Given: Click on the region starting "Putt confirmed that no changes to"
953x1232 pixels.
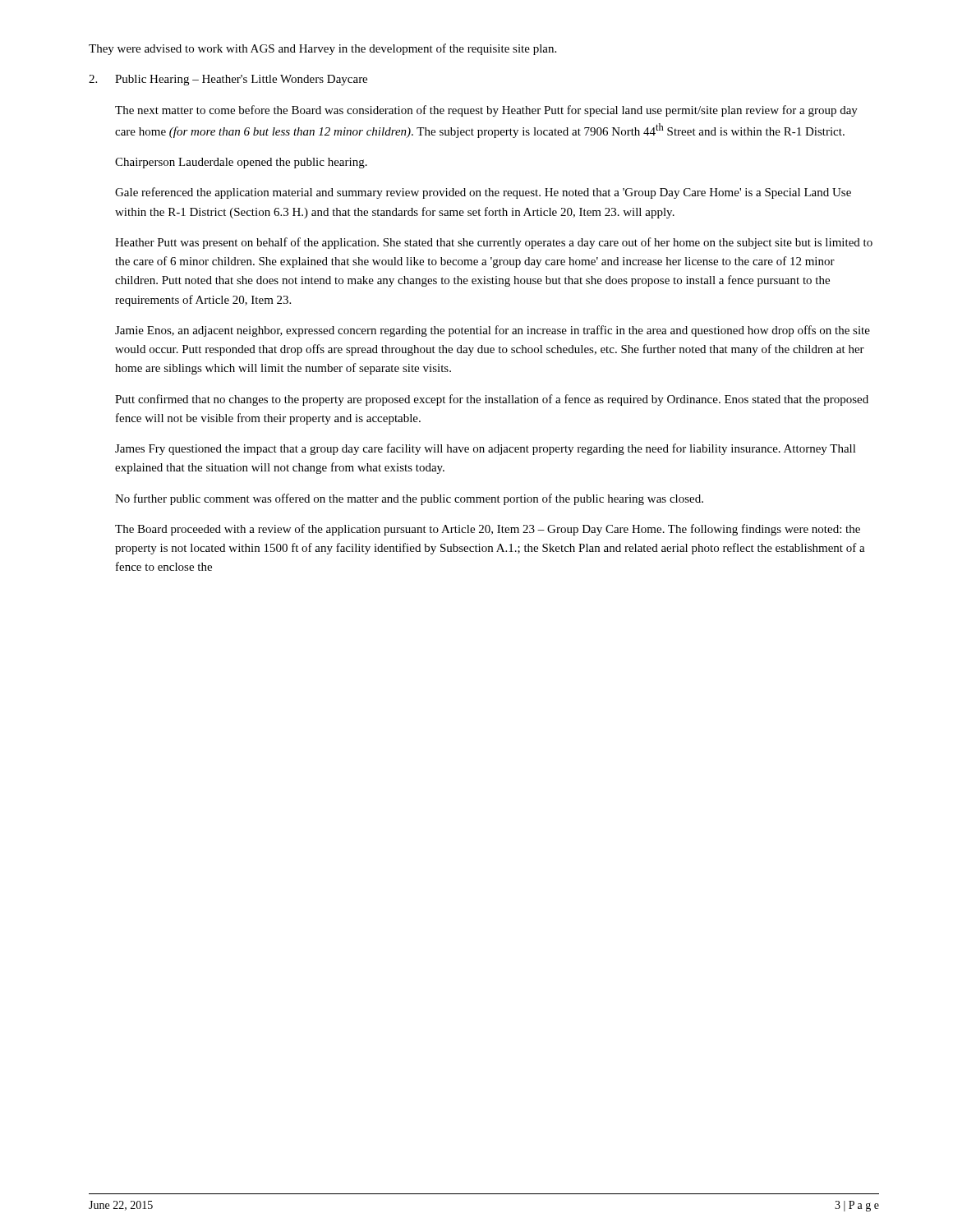Looking at the screenshot, I should click(x=492, y=408).
